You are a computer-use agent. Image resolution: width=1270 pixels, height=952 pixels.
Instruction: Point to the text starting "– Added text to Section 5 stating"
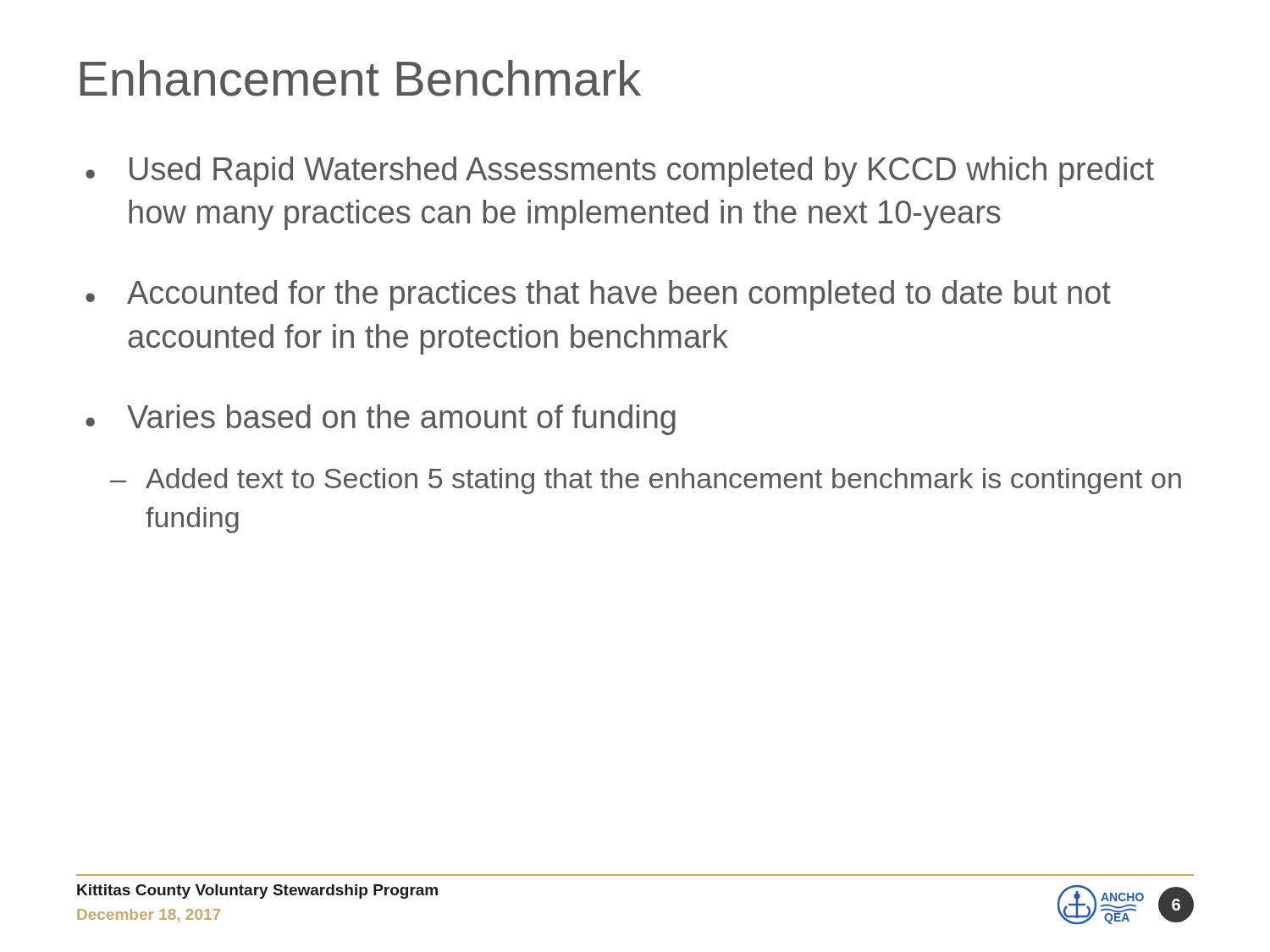pos(652,498)
